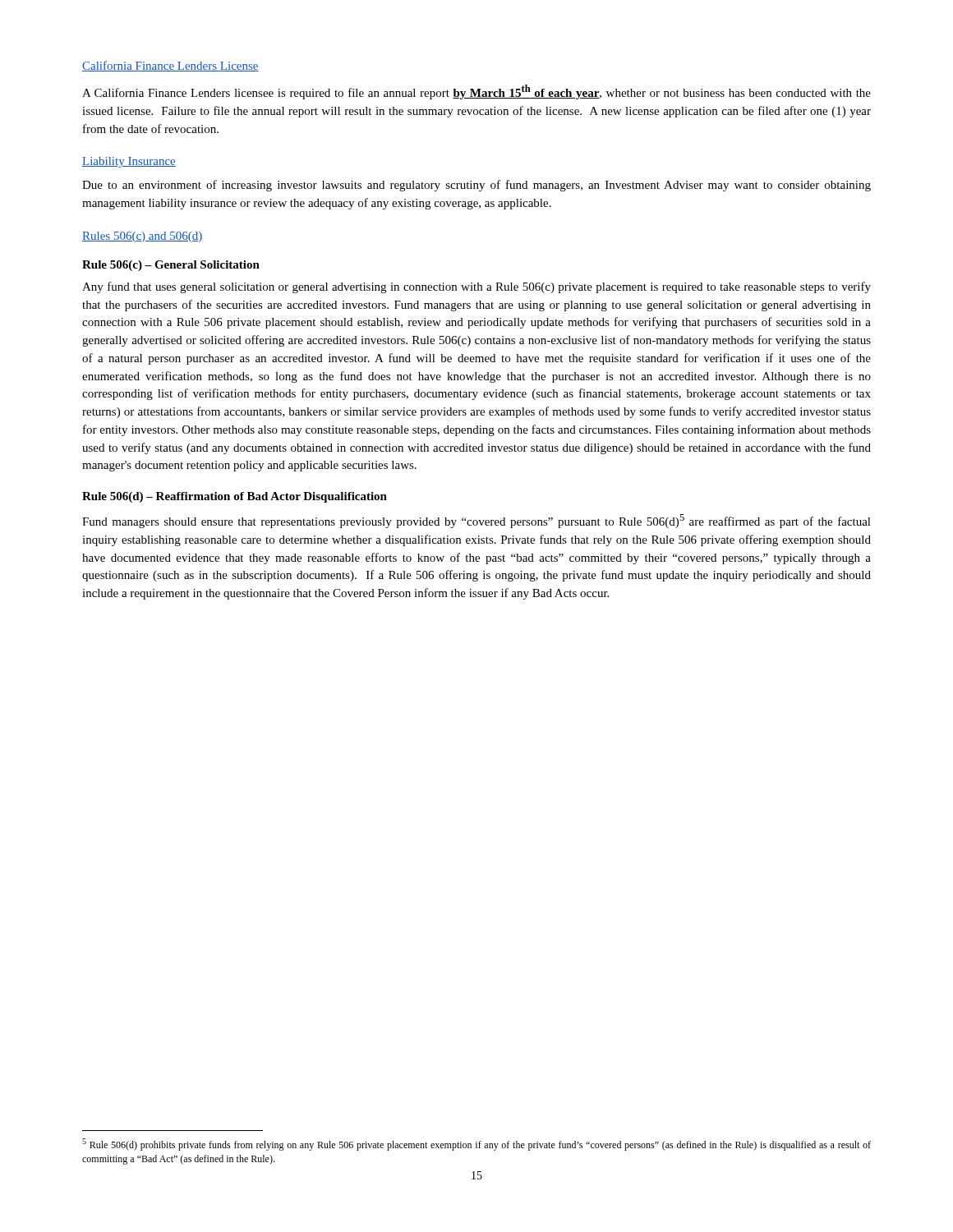
Task: Find the region starting "A California Finance Lenders licensee is required"
Action: (476, 110)
